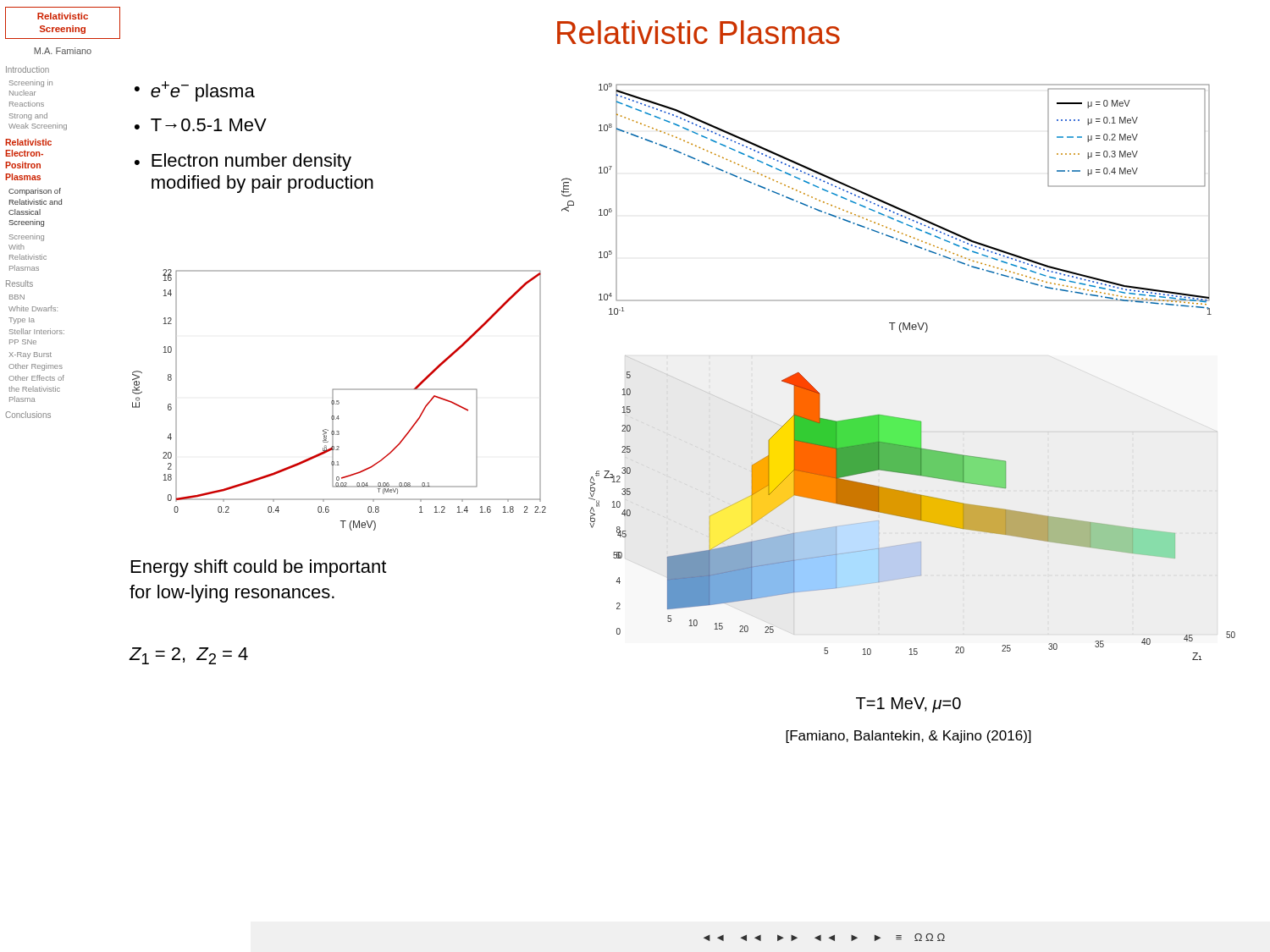
Task: Locate the caption that says "[Famiano, Balantekin, & Kajino (2016)]"
Action: pyautogui.click(x=908, y=736)
